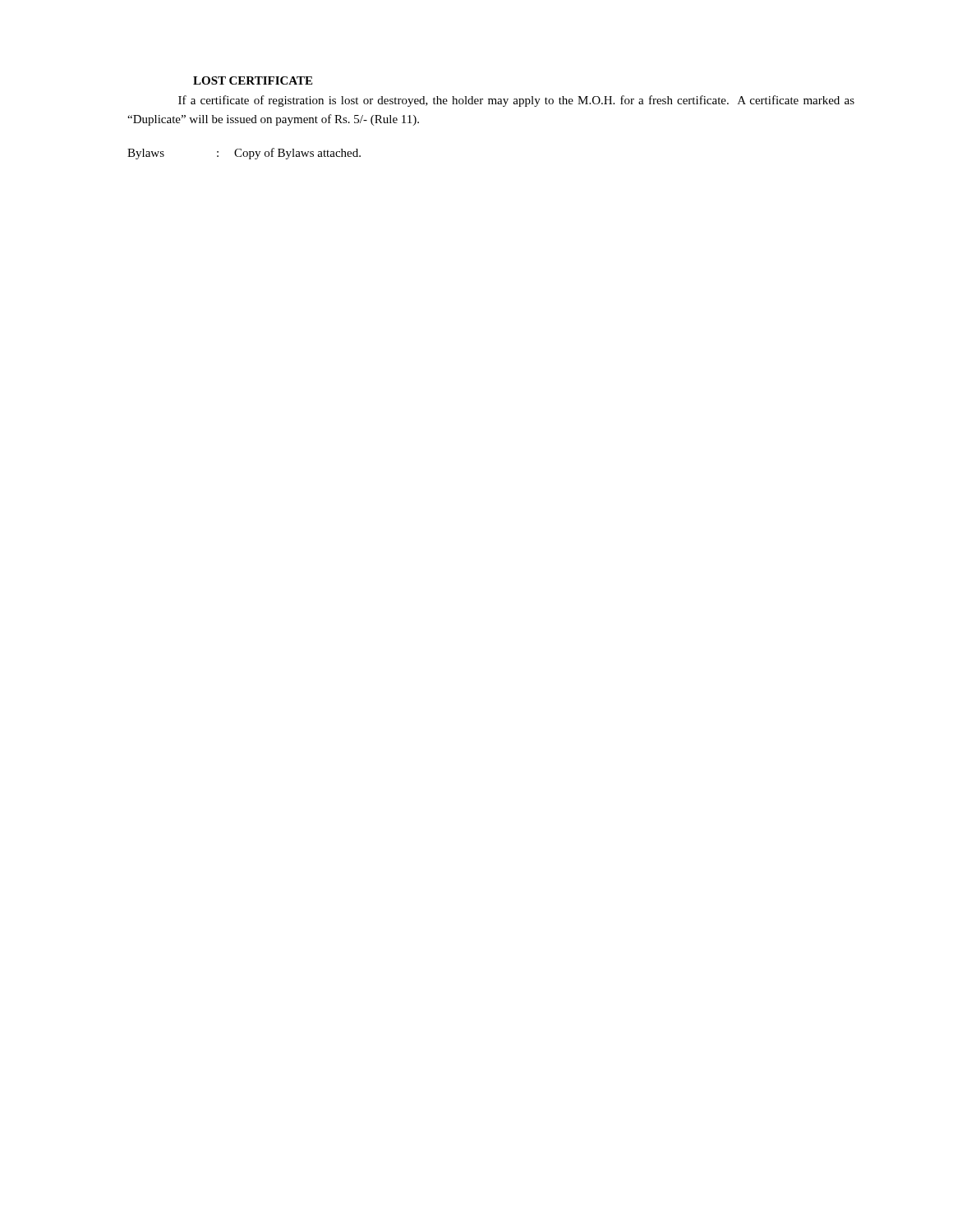Image resolution: width=953 pixels, height=1232 pixels.
Task: Select the section header with the text "LOST CERTIFICATE"
Action: 253,81
